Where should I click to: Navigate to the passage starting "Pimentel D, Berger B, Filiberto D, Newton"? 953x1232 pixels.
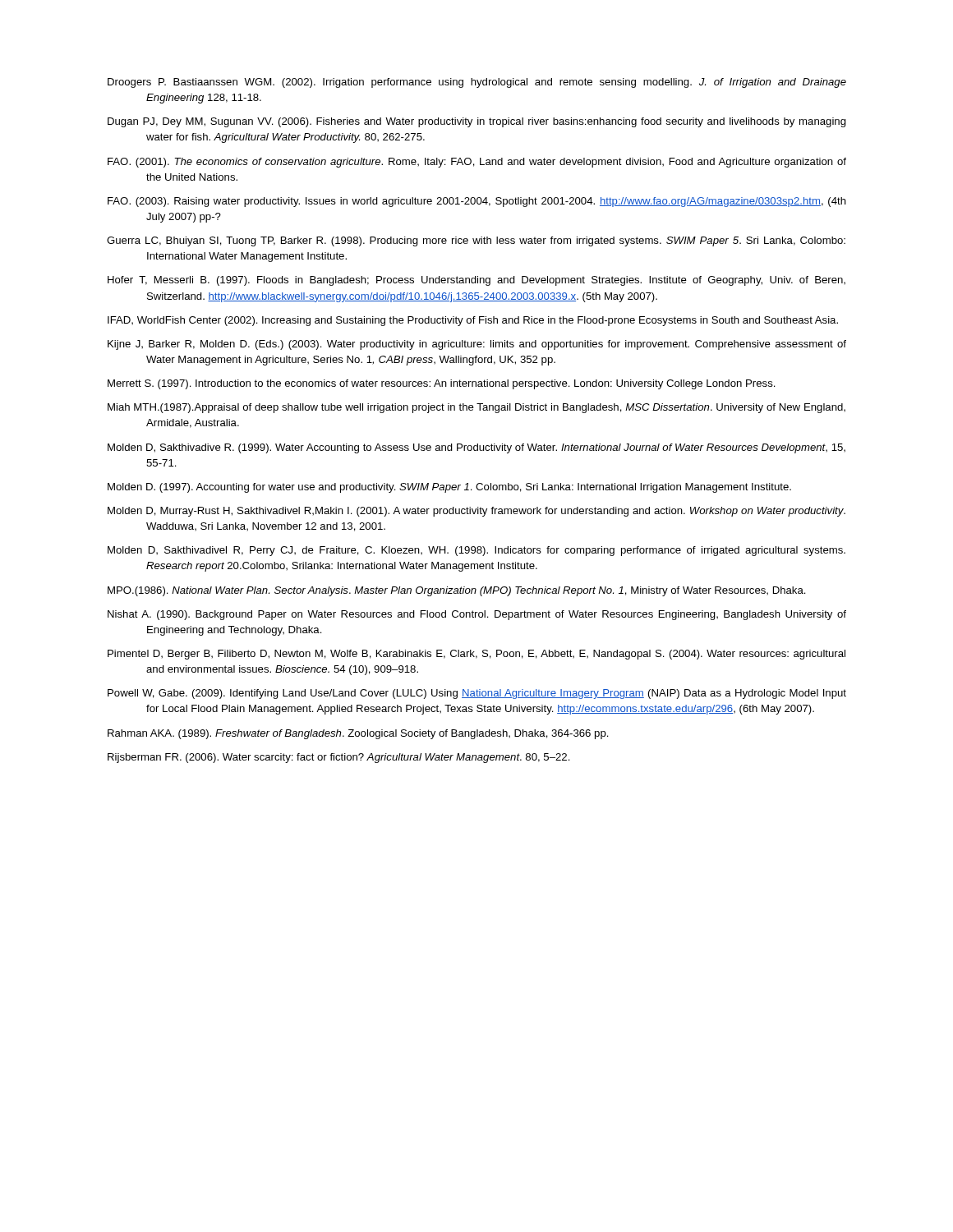[x=476, y=661]
